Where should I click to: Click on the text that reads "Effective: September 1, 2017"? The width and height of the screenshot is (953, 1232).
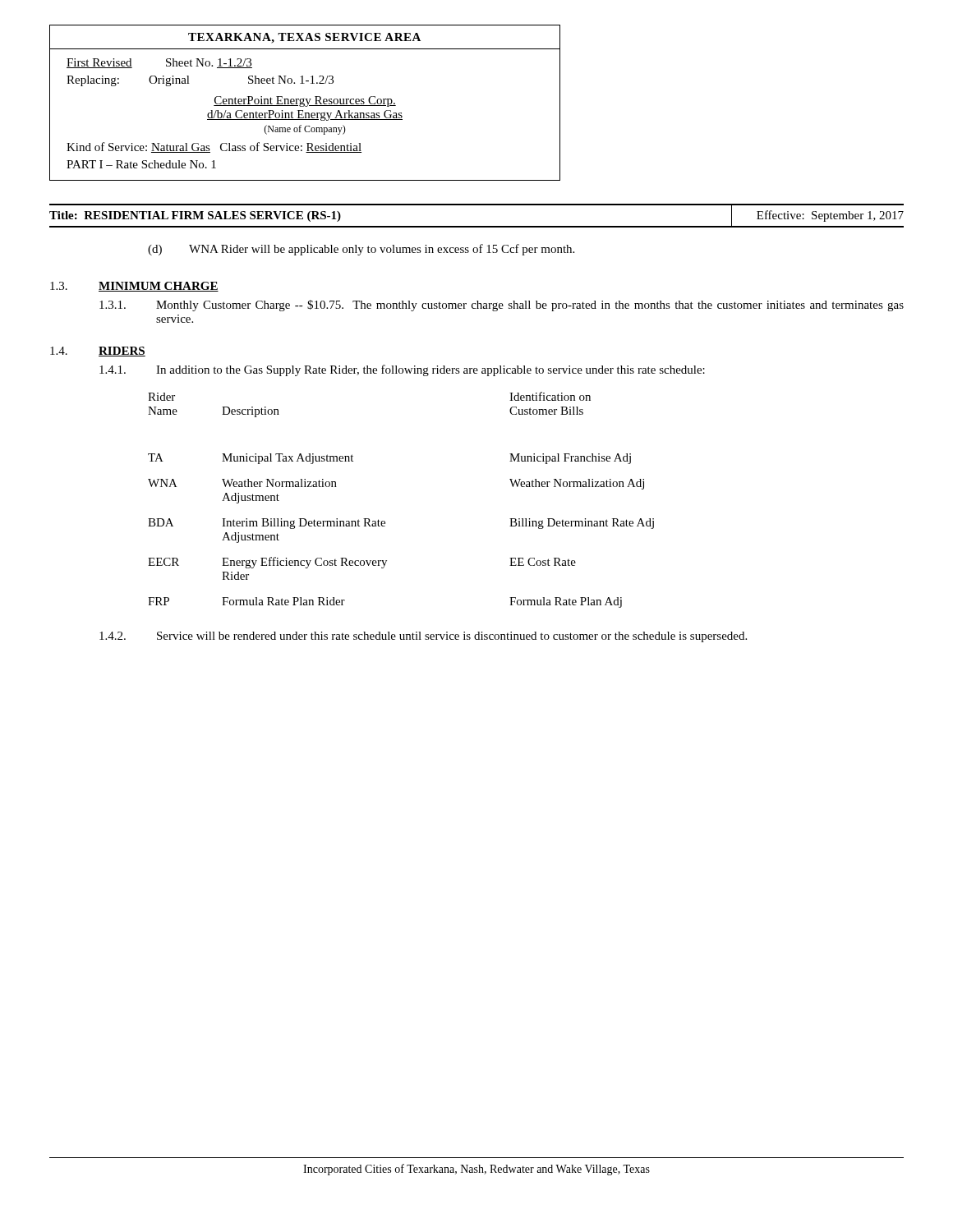[830, 215]
